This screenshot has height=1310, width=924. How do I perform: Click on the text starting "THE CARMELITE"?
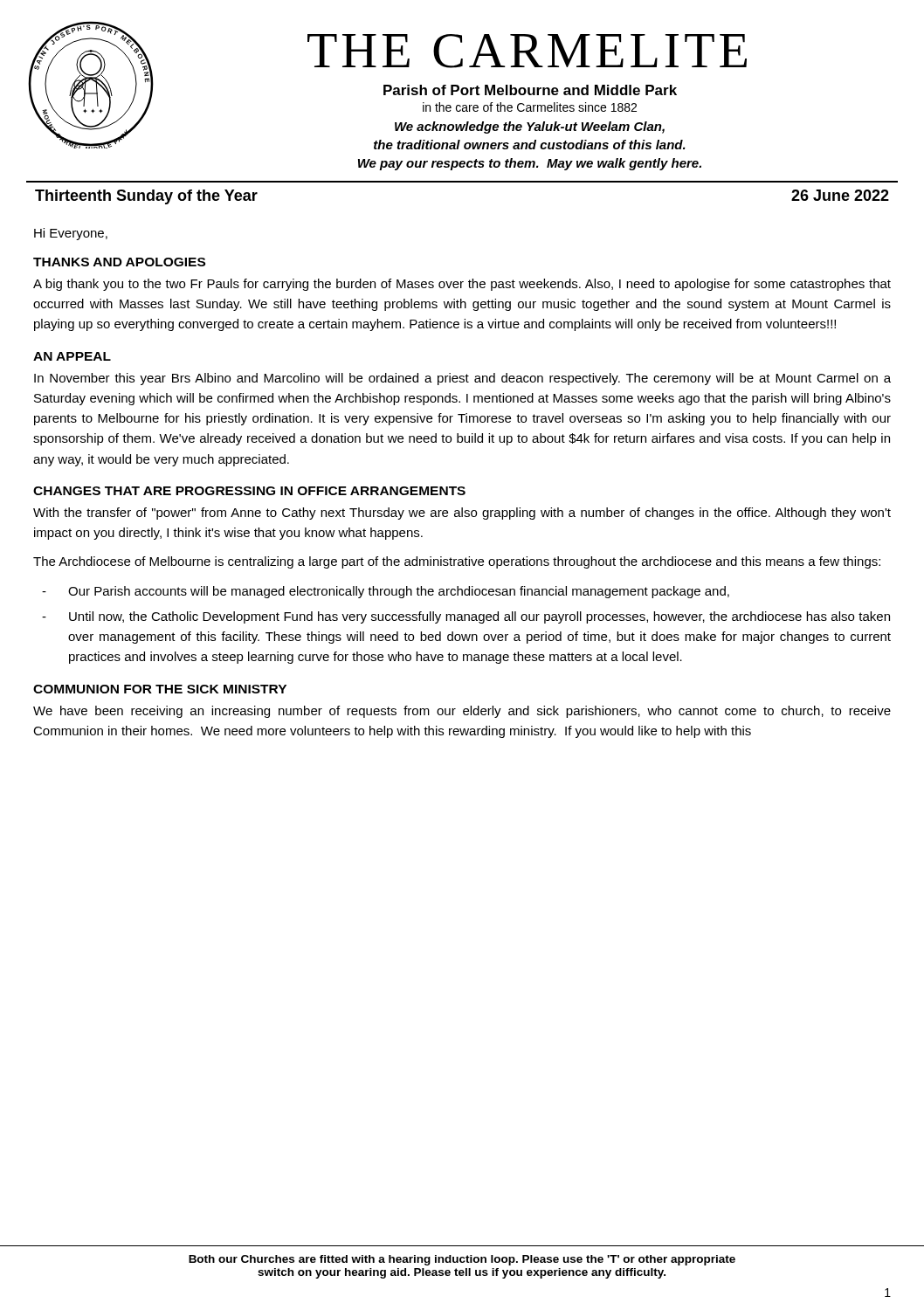pos(530,51)
